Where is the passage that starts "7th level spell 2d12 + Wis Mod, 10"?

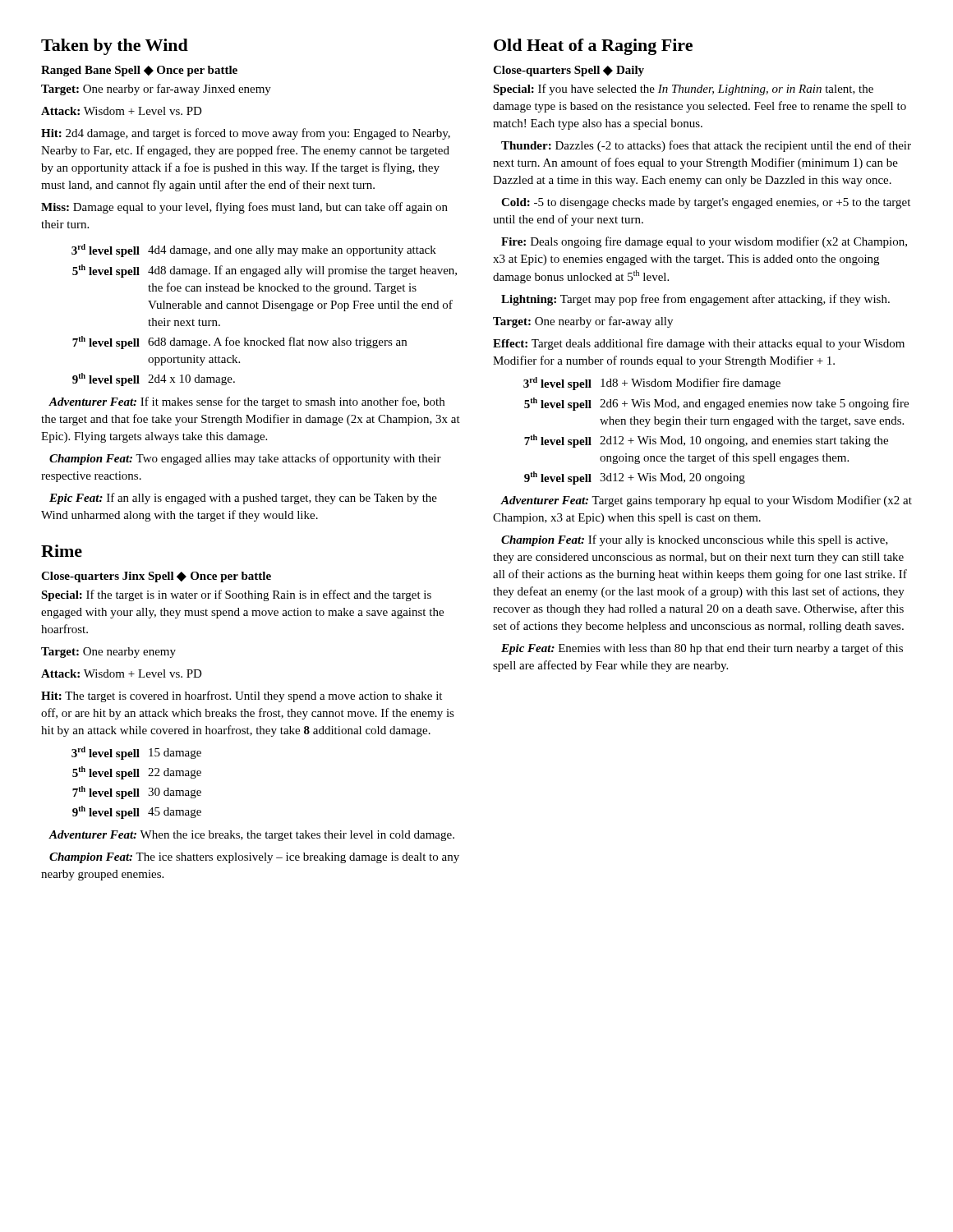coord(707,449)
